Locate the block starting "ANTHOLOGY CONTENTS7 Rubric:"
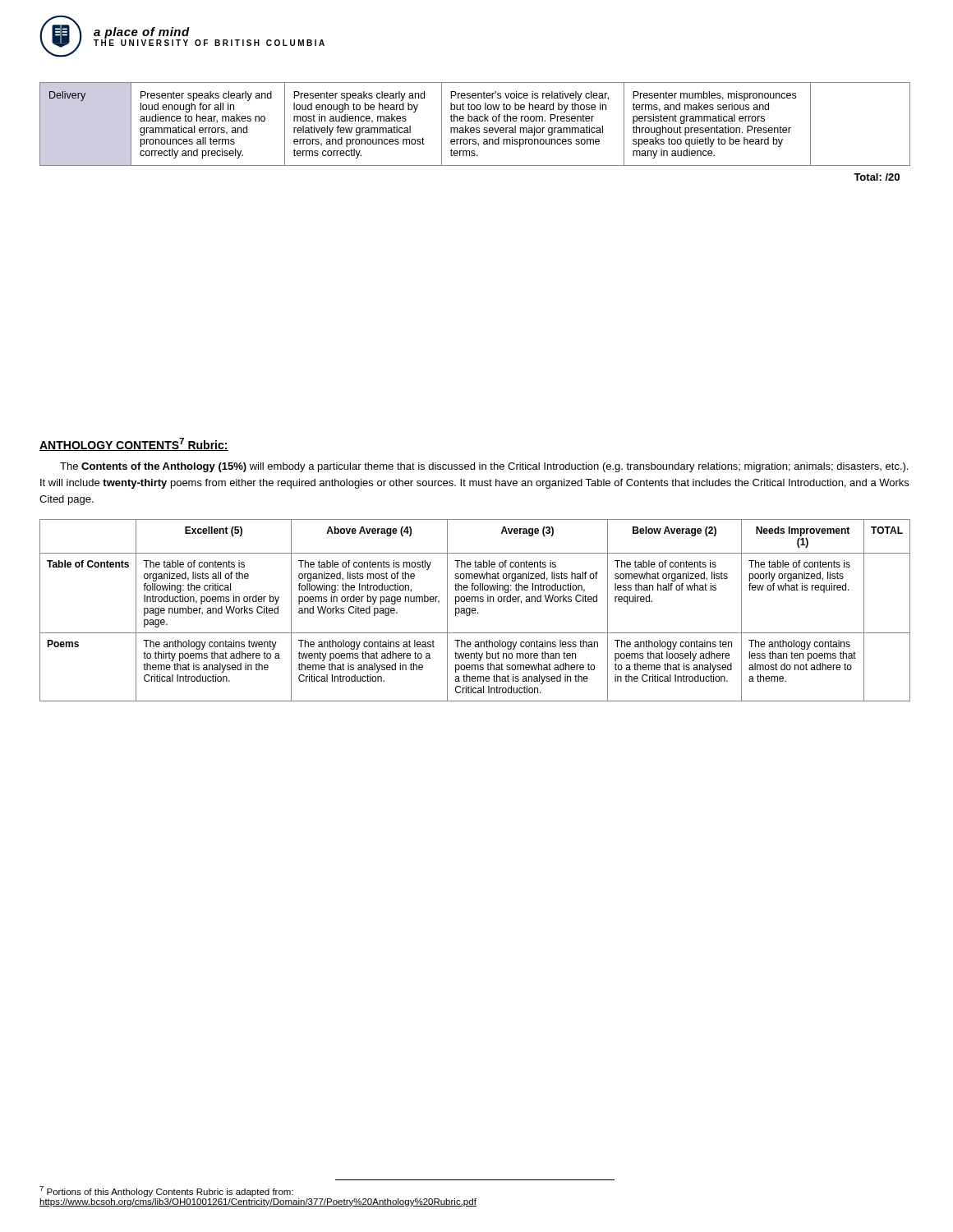Screen dimensions: 1232x953 click(x=134, y=443)
